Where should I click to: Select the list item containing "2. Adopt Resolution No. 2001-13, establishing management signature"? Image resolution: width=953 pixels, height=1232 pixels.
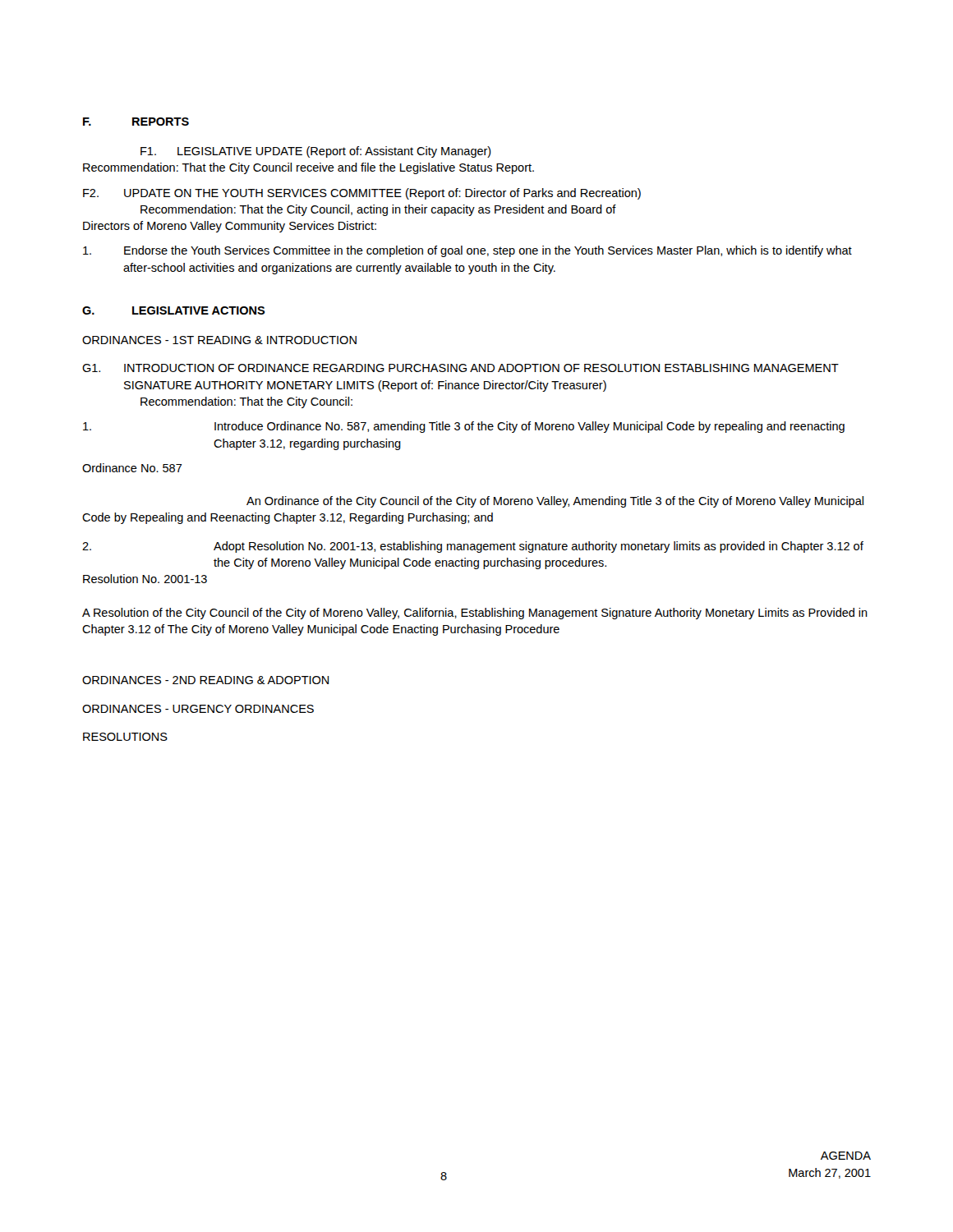coord(476,563)
